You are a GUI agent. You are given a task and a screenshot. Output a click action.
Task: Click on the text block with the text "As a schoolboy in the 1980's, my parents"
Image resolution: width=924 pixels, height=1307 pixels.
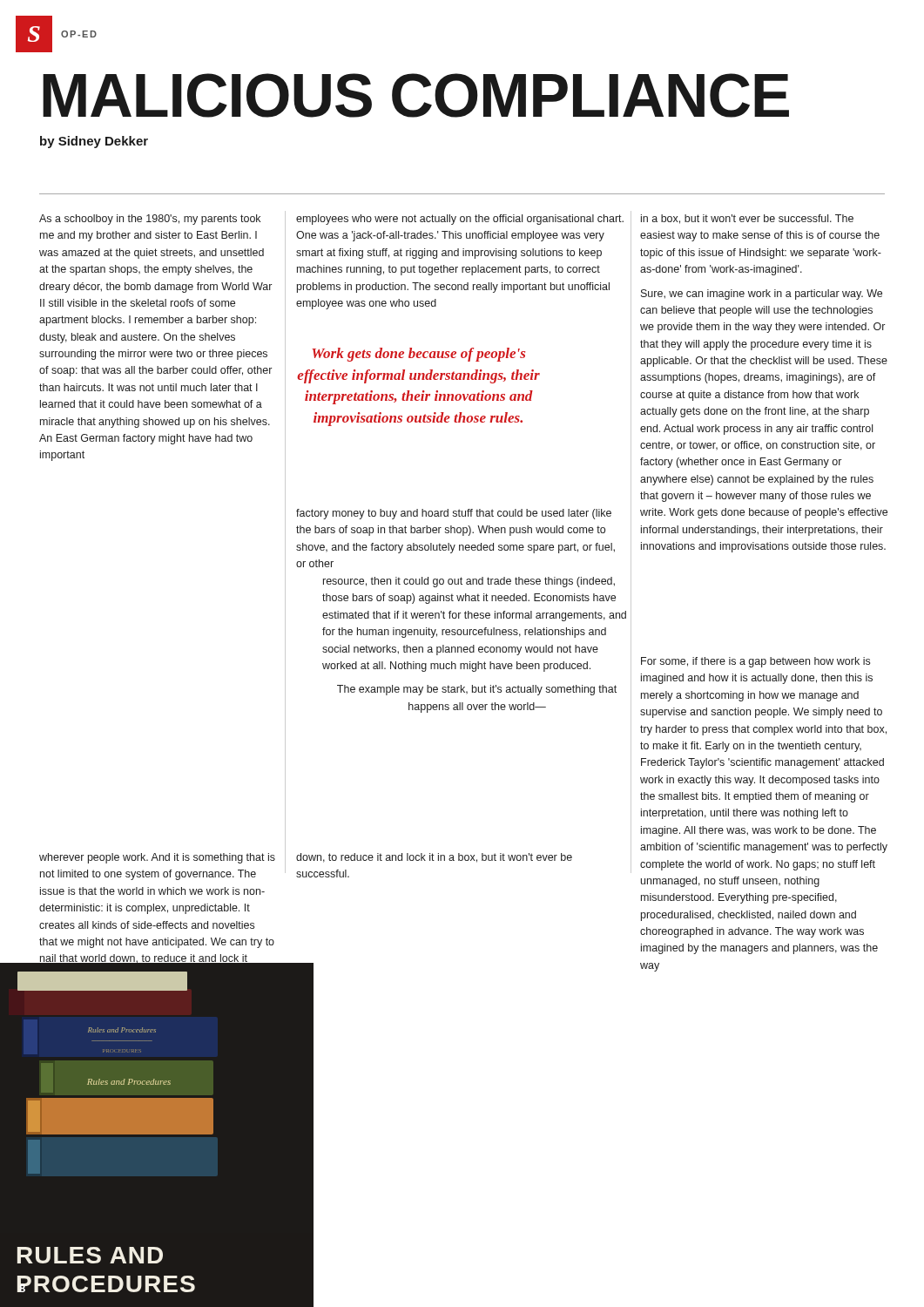[x=158, y=337]
